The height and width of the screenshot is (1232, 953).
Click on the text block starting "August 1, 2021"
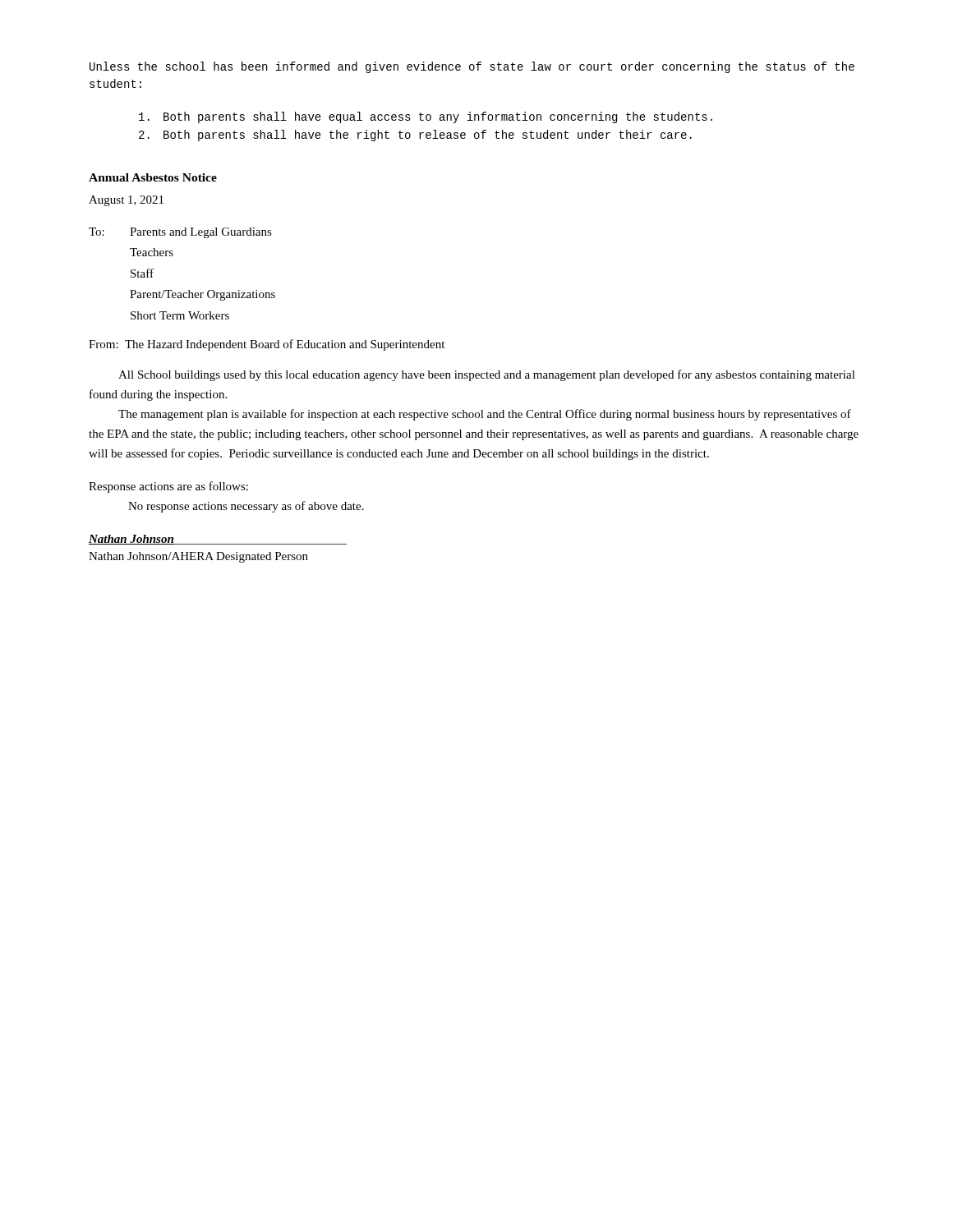coord(127,199)
